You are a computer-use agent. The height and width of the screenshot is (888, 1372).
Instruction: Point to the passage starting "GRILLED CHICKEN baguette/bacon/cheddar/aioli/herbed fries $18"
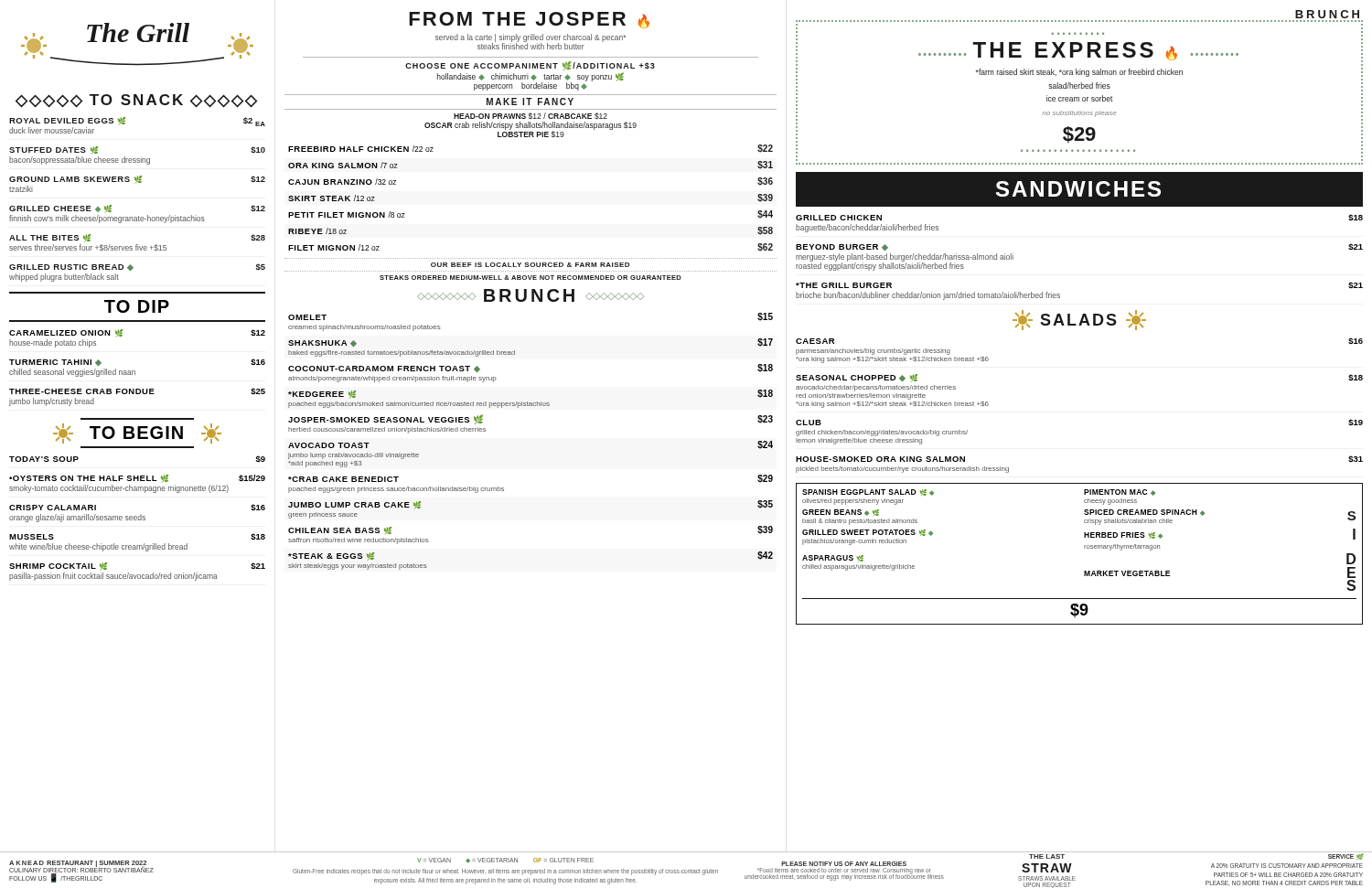[842, 216]
